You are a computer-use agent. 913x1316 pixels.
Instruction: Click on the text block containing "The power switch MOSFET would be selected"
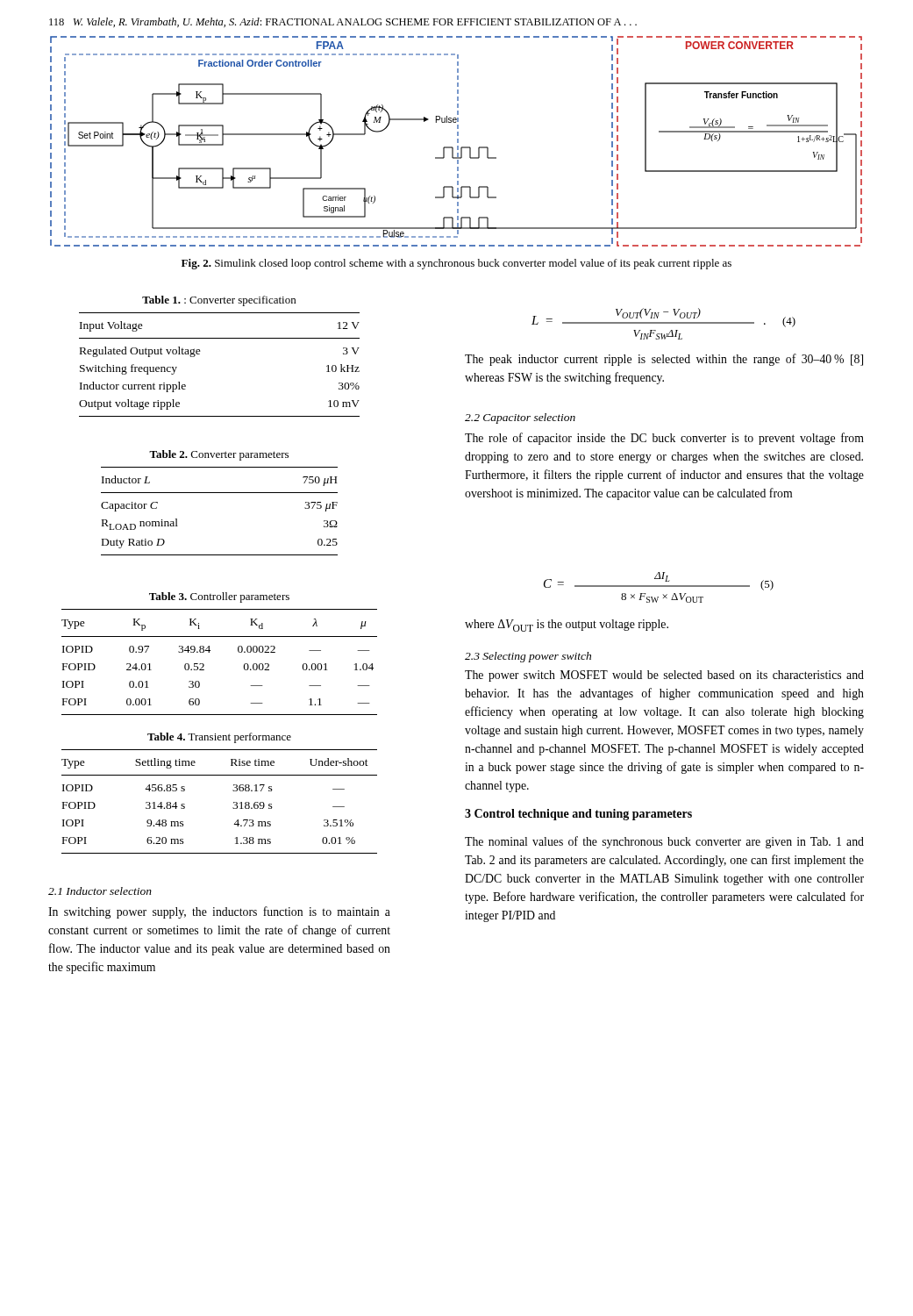(x=664, y=730)
